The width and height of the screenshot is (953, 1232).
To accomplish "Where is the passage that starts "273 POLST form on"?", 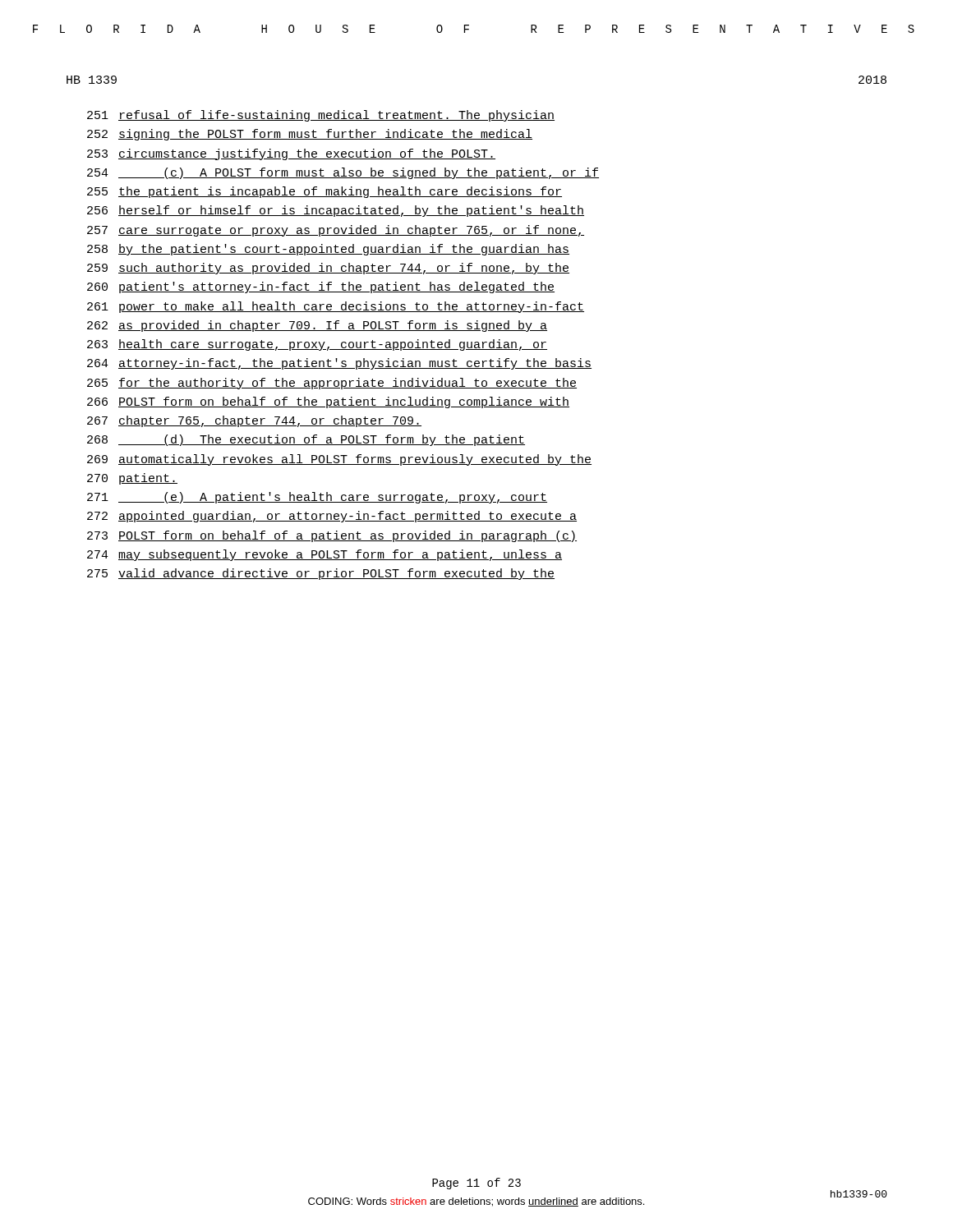I will click(476, 536).
